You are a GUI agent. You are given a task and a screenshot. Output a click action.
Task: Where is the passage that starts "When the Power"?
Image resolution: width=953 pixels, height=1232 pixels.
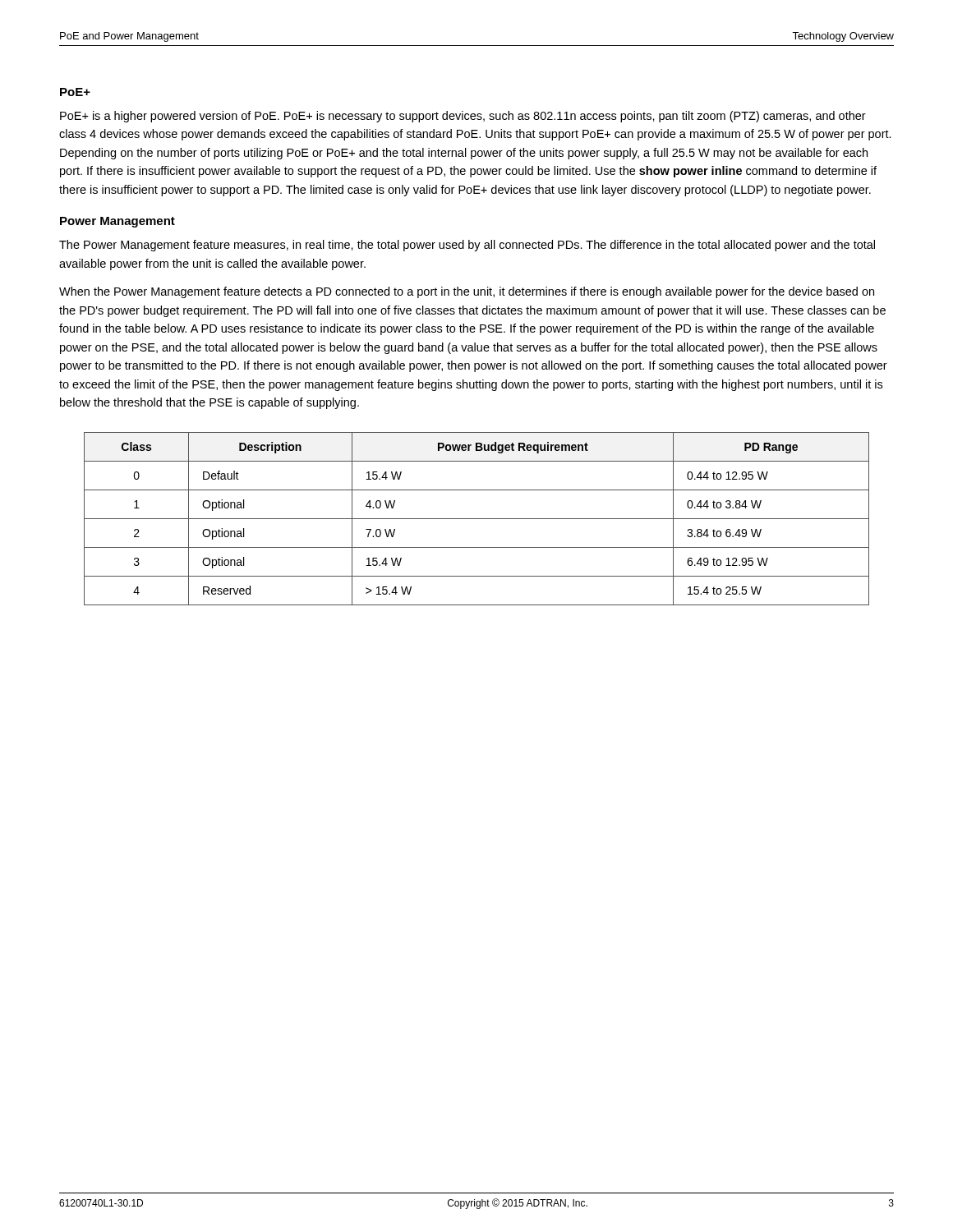[x=473, y=347]
